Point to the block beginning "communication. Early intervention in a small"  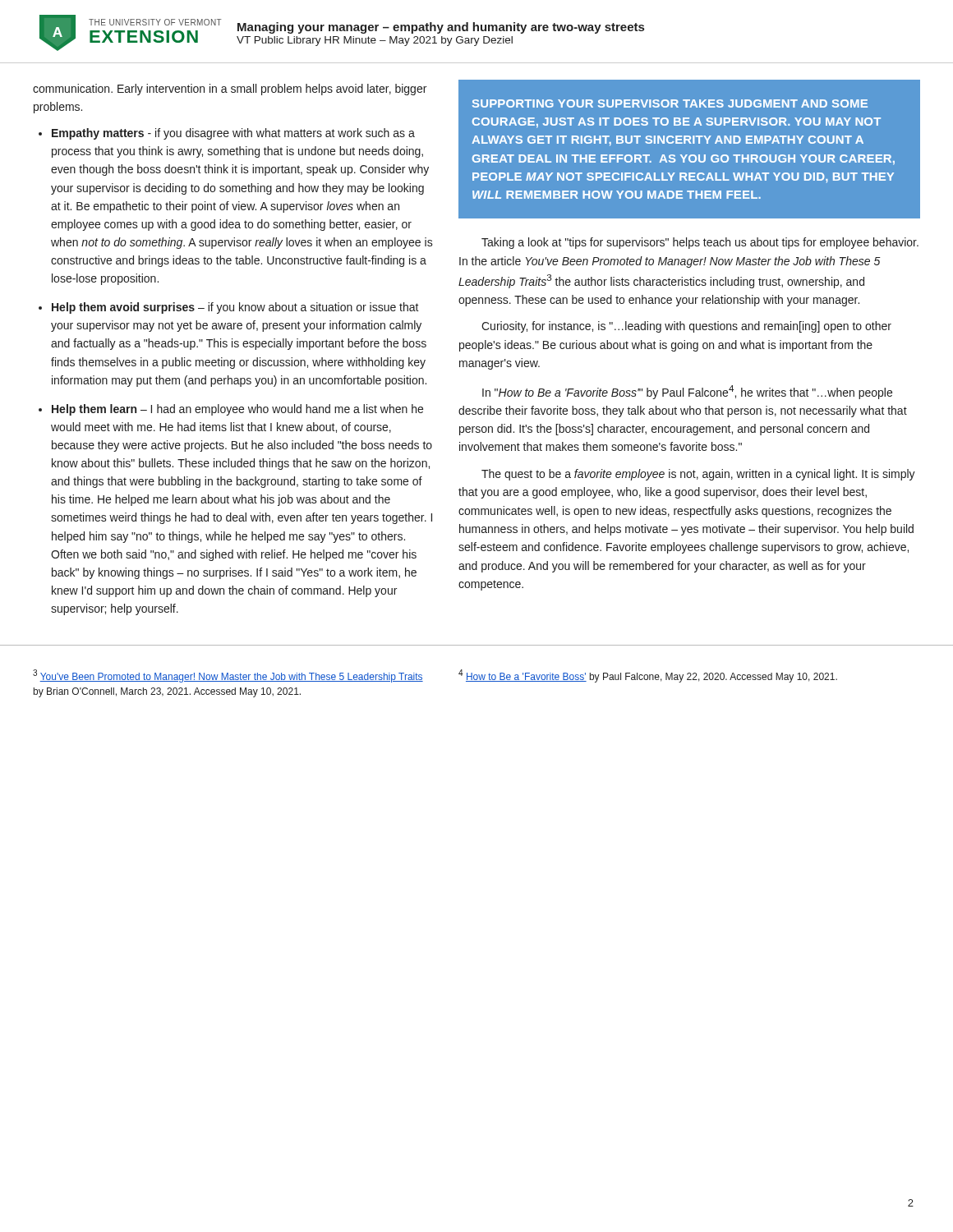230,98
